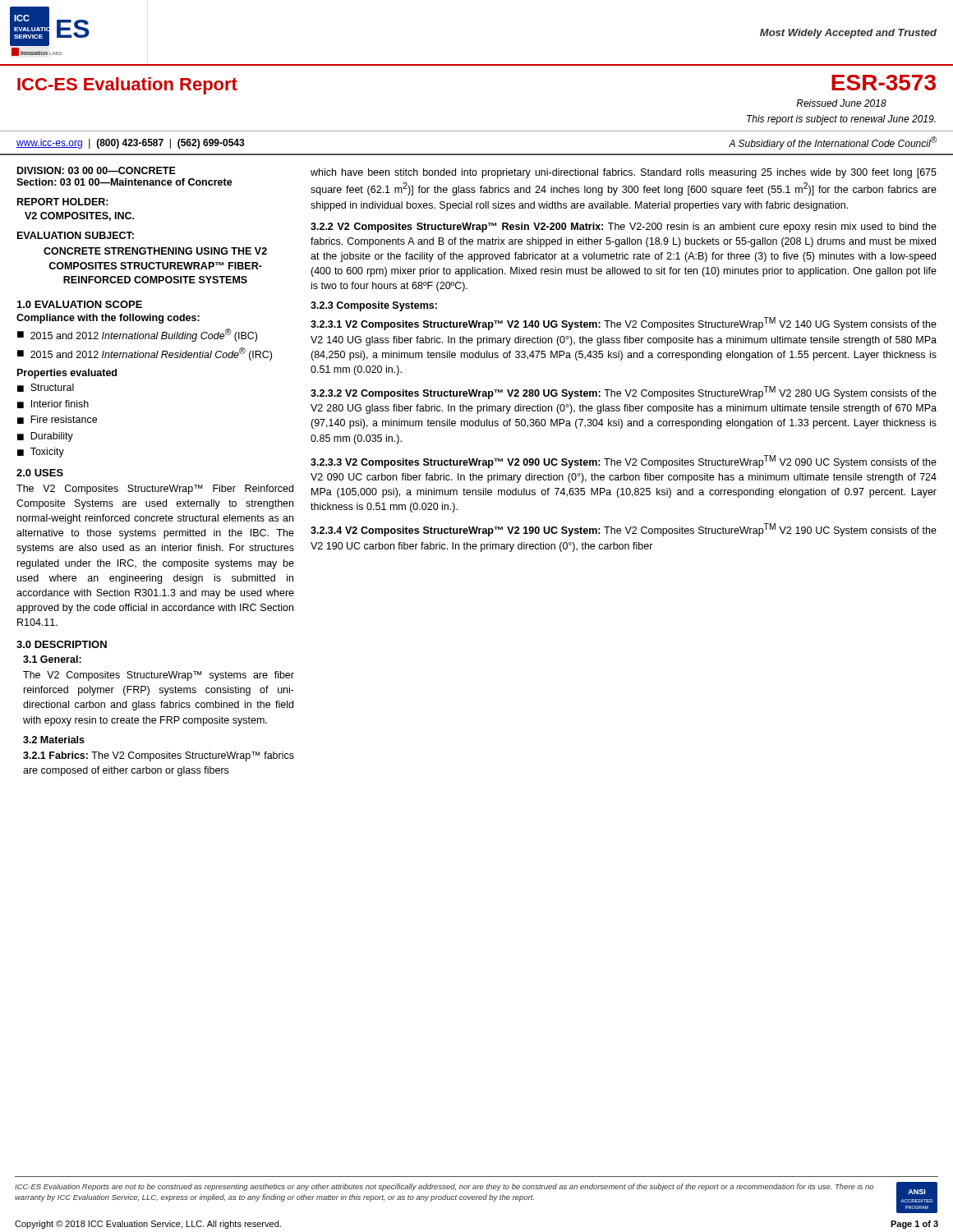The width and height of the screenshot is (953, 1232).
Task: Point to the block beginning "2.3.4 V2 Composites"
Action: [x=624, y=537]
